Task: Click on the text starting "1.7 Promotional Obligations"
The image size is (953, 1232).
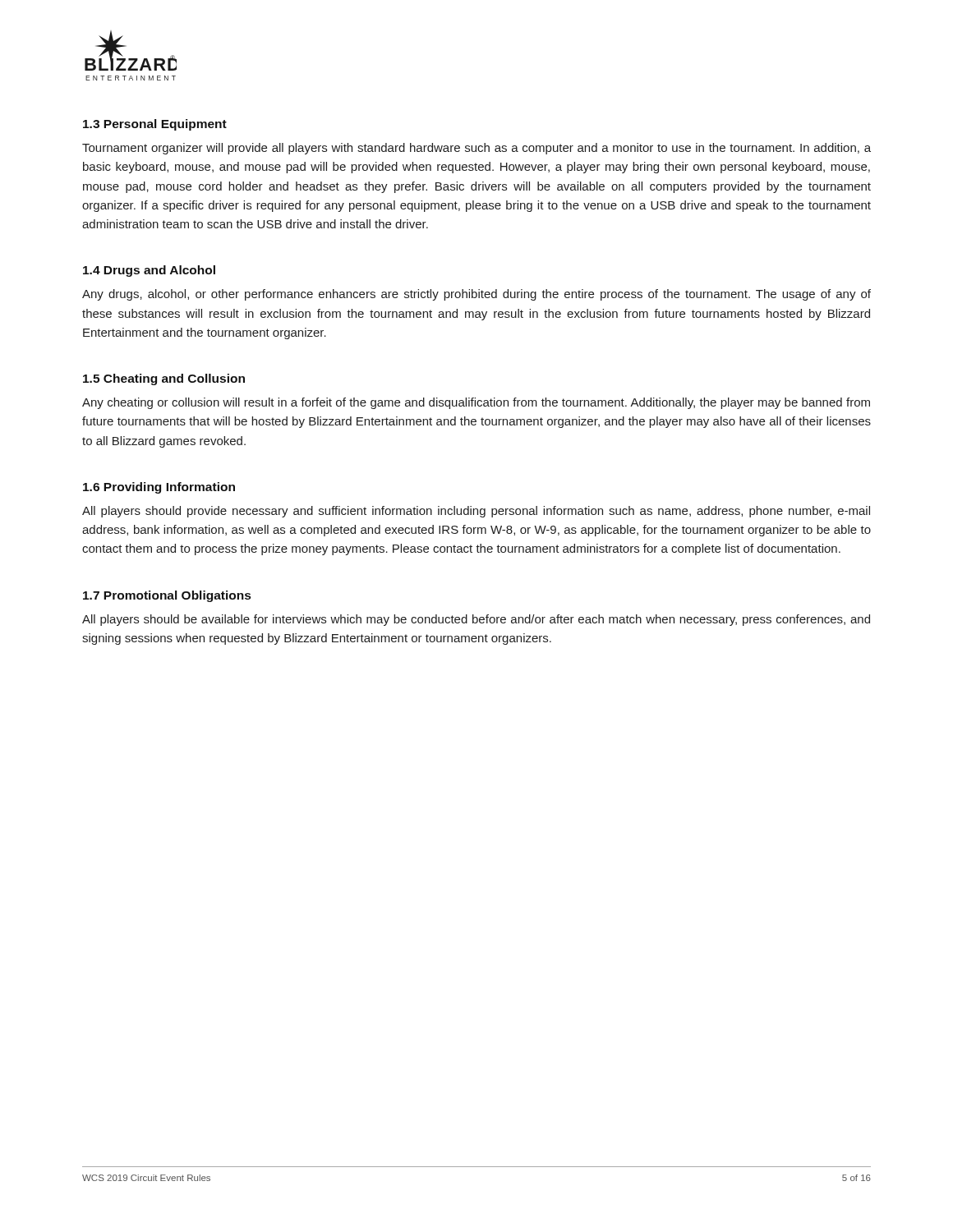Action: [x=167, y=595]
